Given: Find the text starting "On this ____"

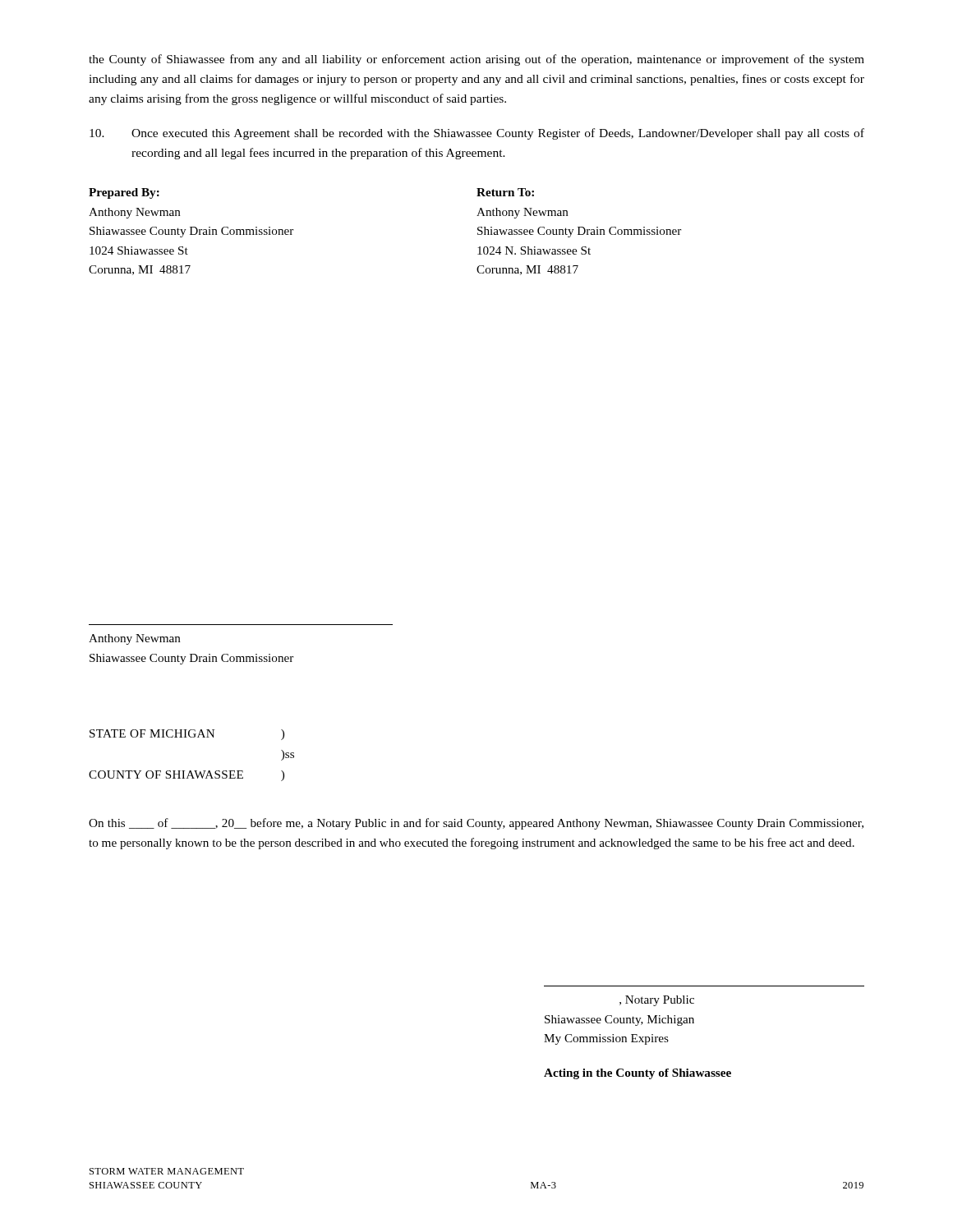Looking at the screenshot, I should [476, 832].
